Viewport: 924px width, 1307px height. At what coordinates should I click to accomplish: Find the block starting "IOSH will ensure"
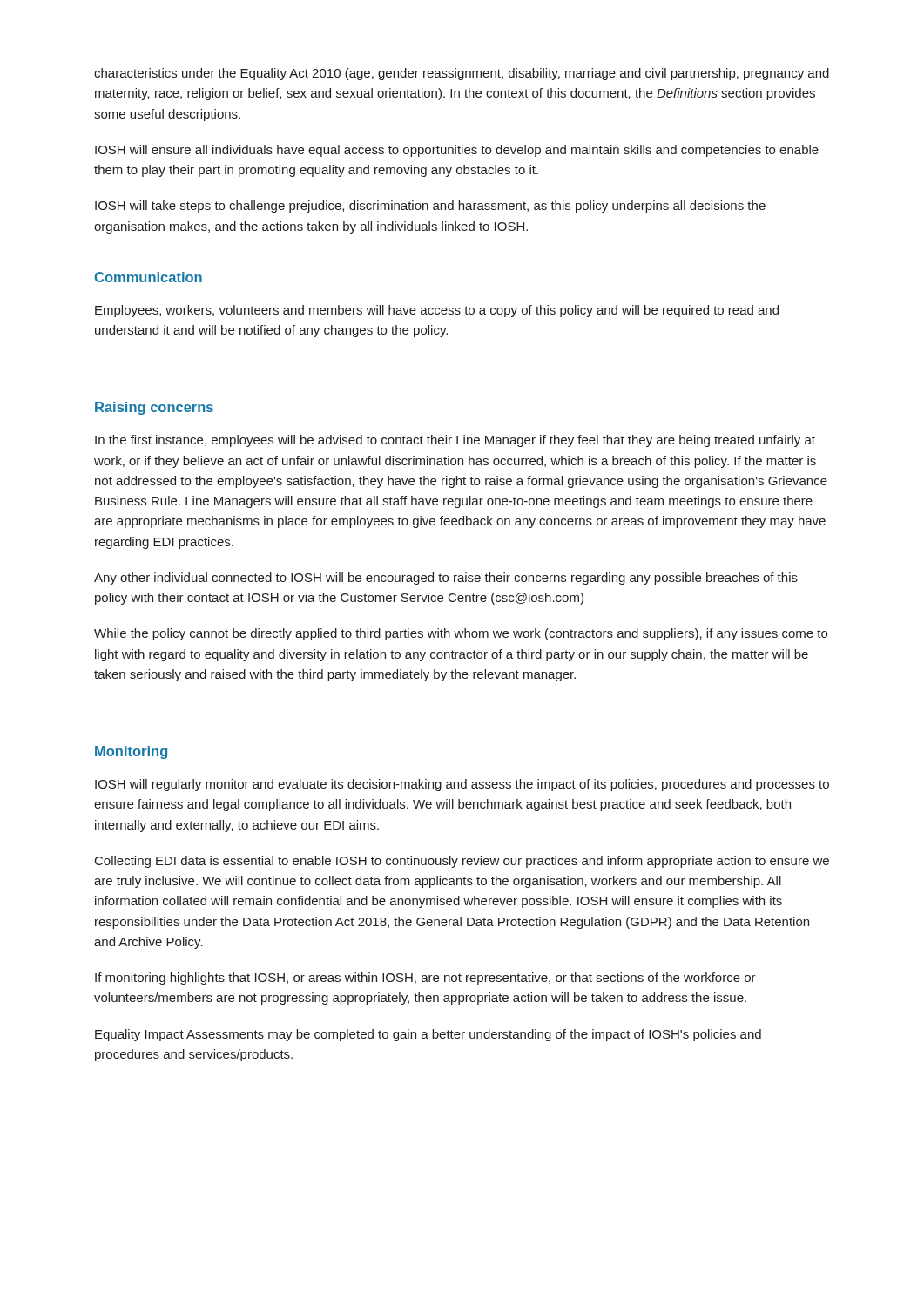pos(456,159)
